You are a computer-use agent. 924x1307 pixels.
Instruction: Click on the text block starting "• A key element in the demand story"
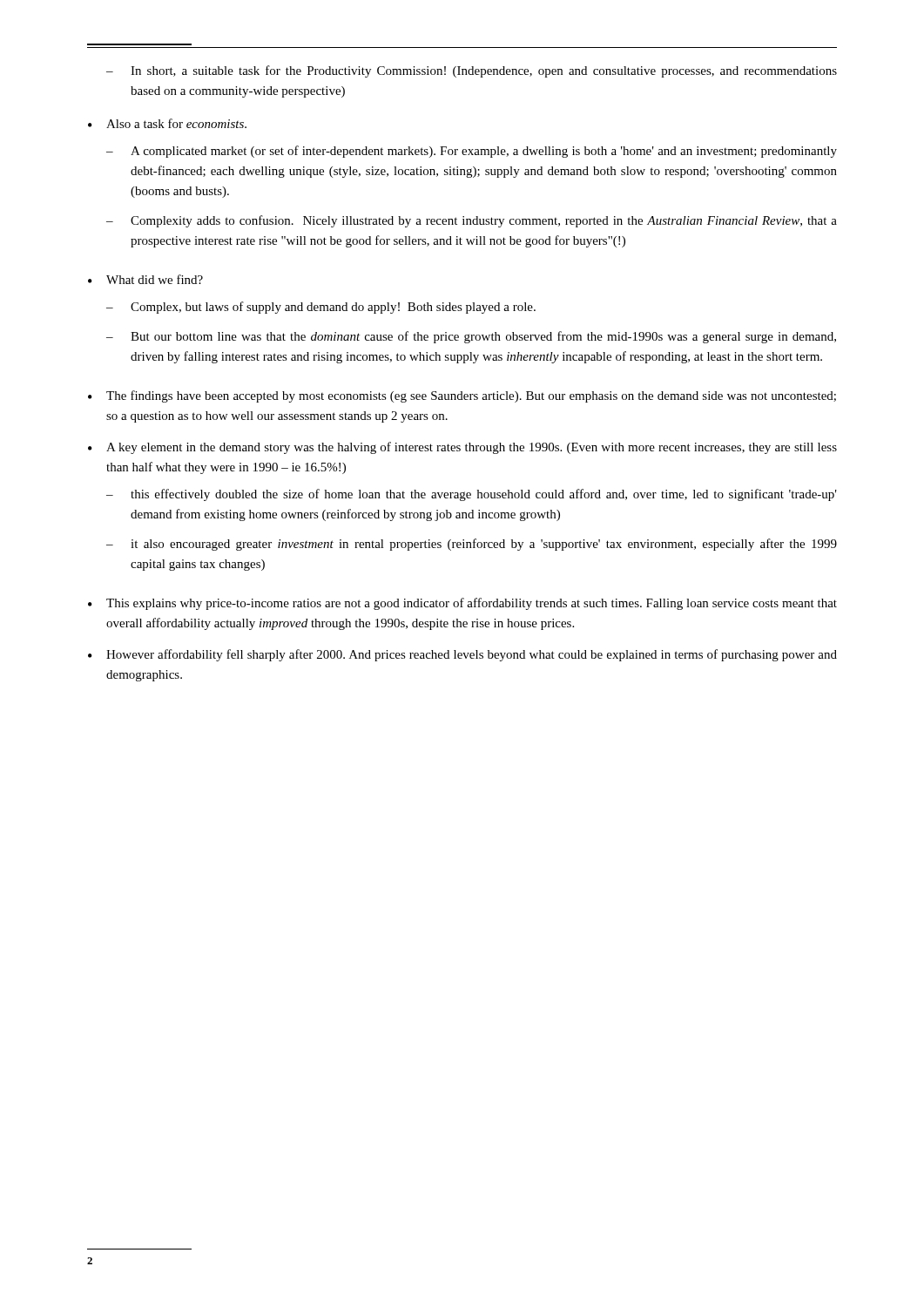click(462, 510)
